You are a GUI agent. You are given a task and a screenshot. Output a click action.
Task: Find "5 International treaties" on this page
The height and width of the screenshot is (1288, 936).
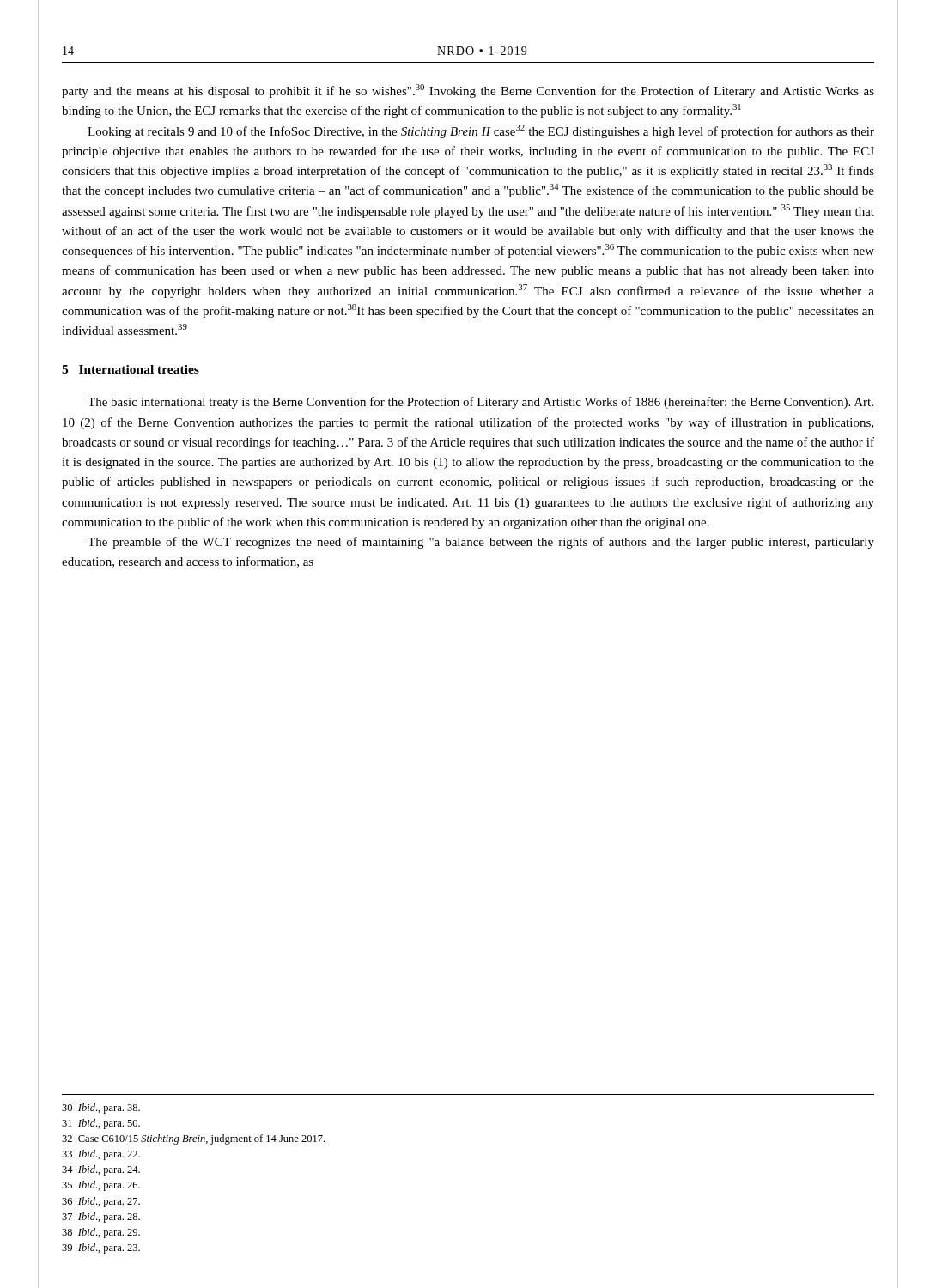(130, 369)
